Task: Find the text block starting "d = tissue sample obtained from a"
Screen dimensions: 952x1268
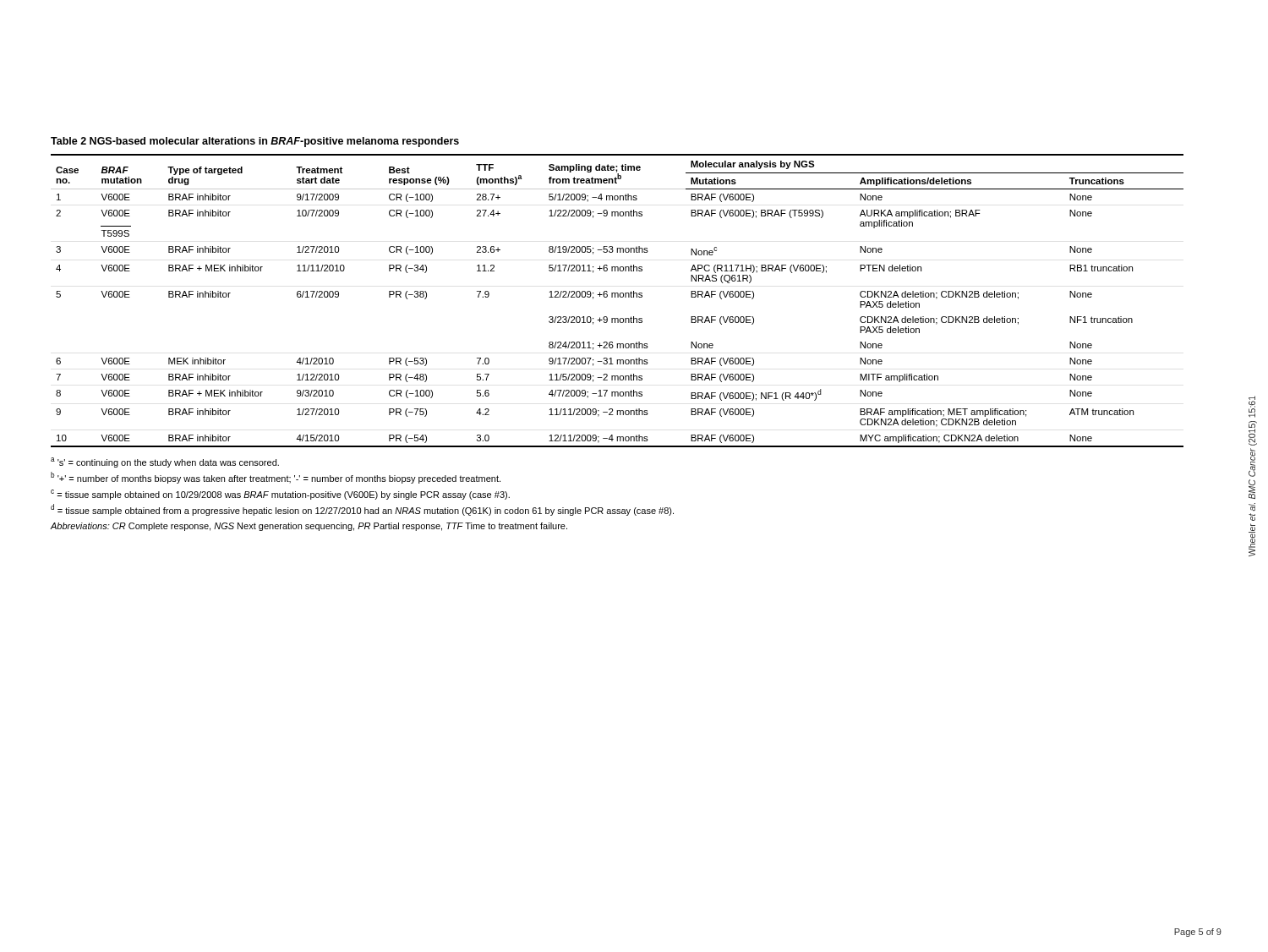Action: click(617, 511)
